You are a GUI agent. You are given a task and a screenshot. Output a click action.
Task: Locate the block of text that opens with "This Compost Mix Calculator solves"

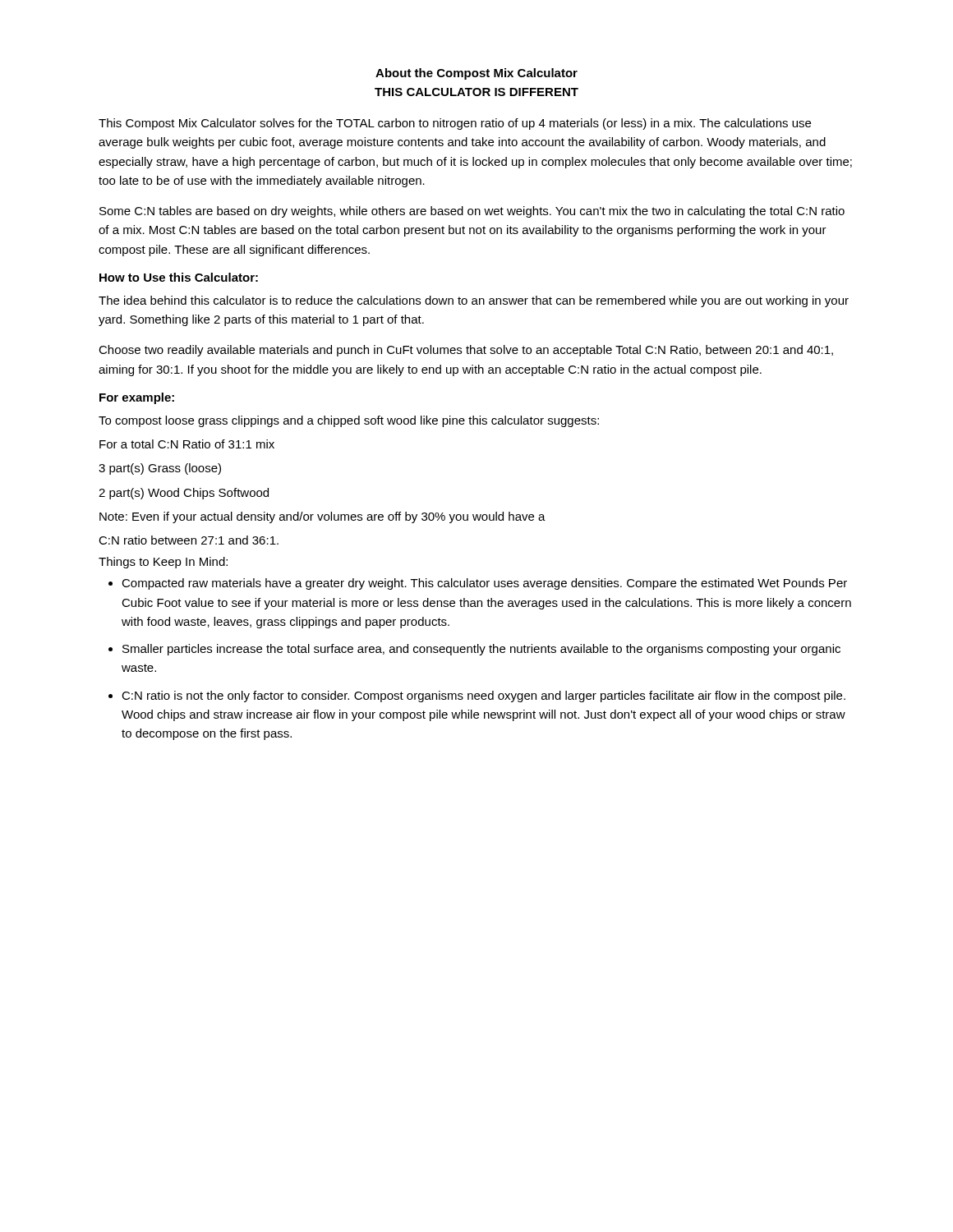click(476, 151)
